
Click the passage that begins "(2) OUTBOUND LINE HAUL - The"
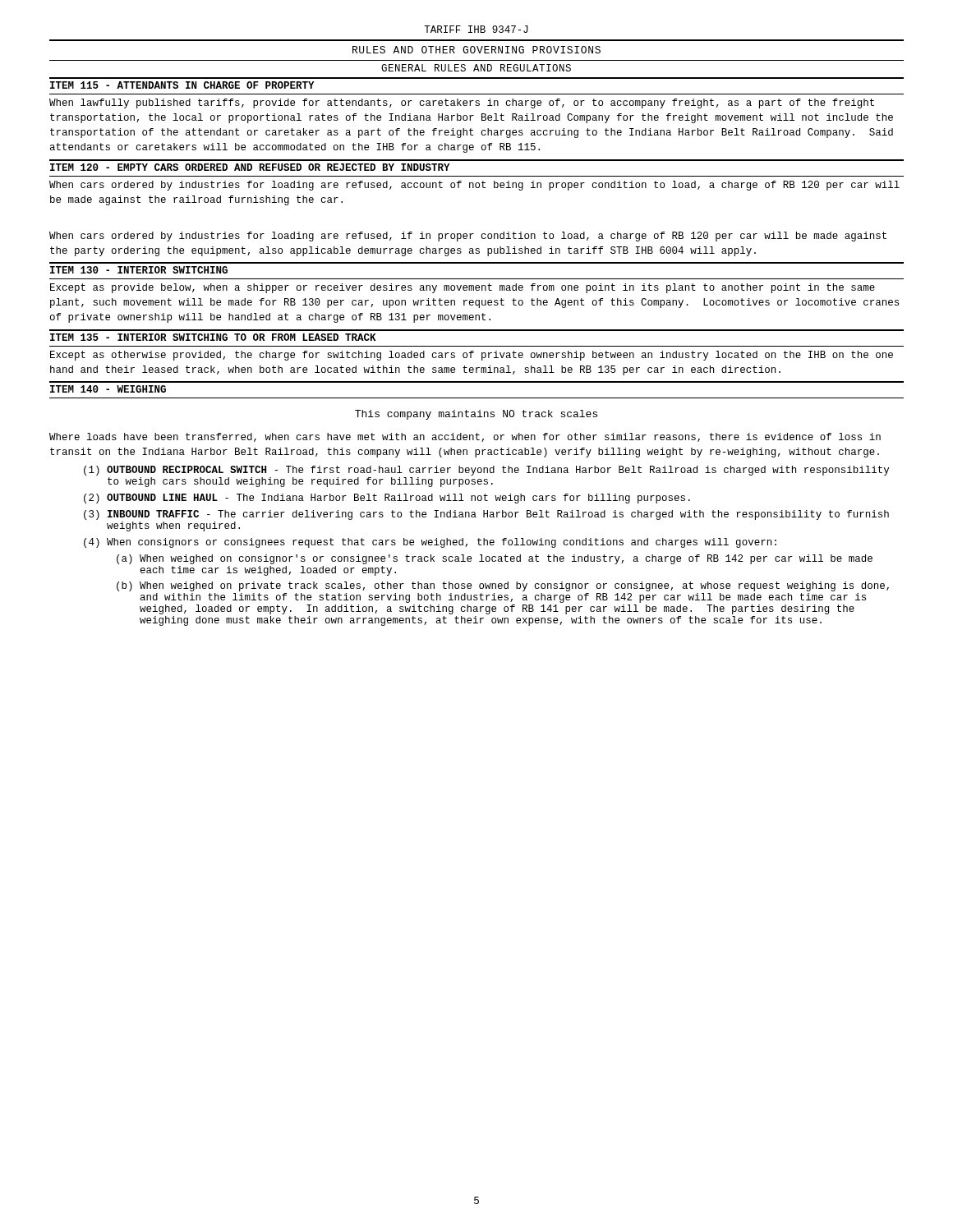click(x=387, y=499)
